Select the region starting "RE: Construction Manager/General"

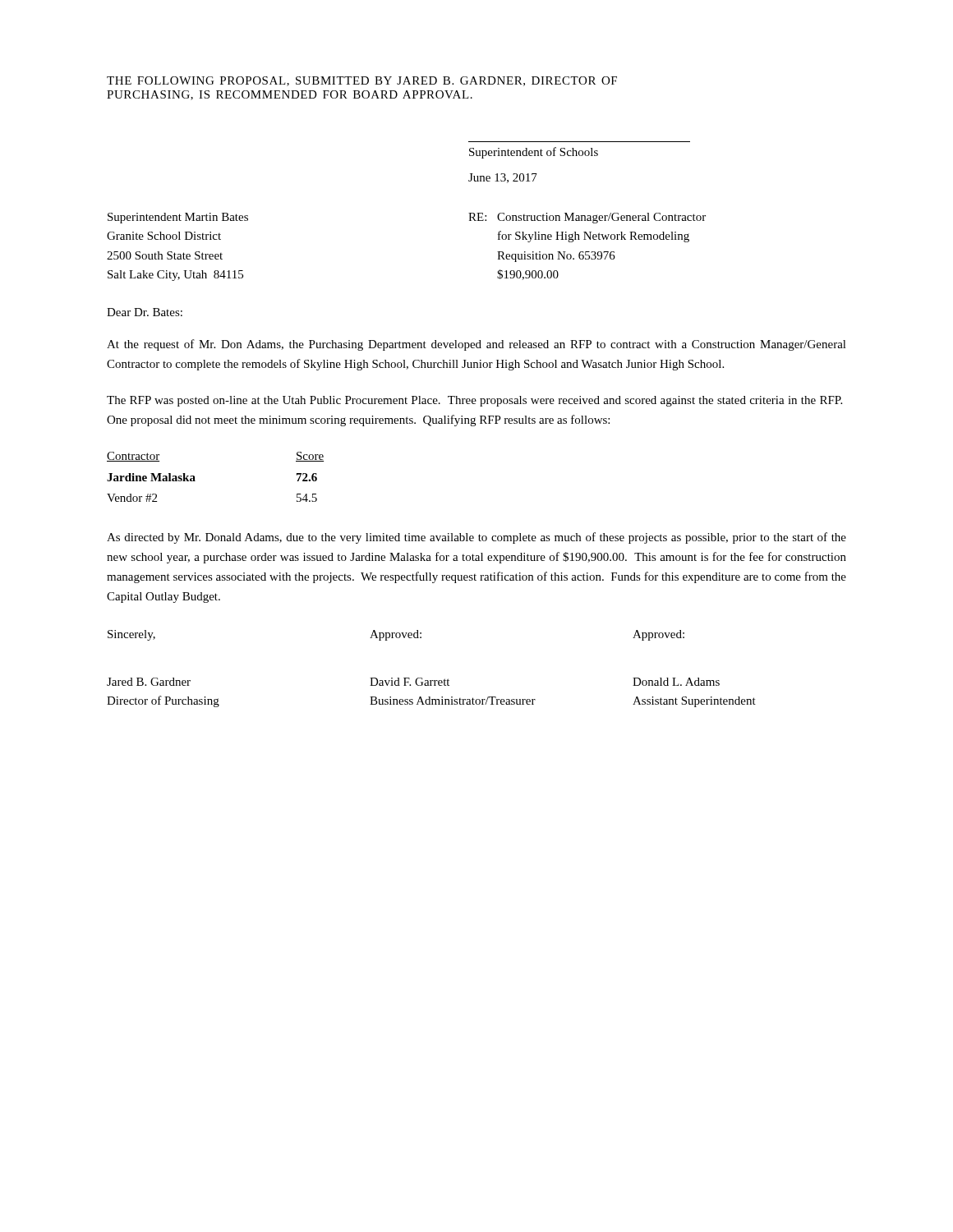click(587, 246)
